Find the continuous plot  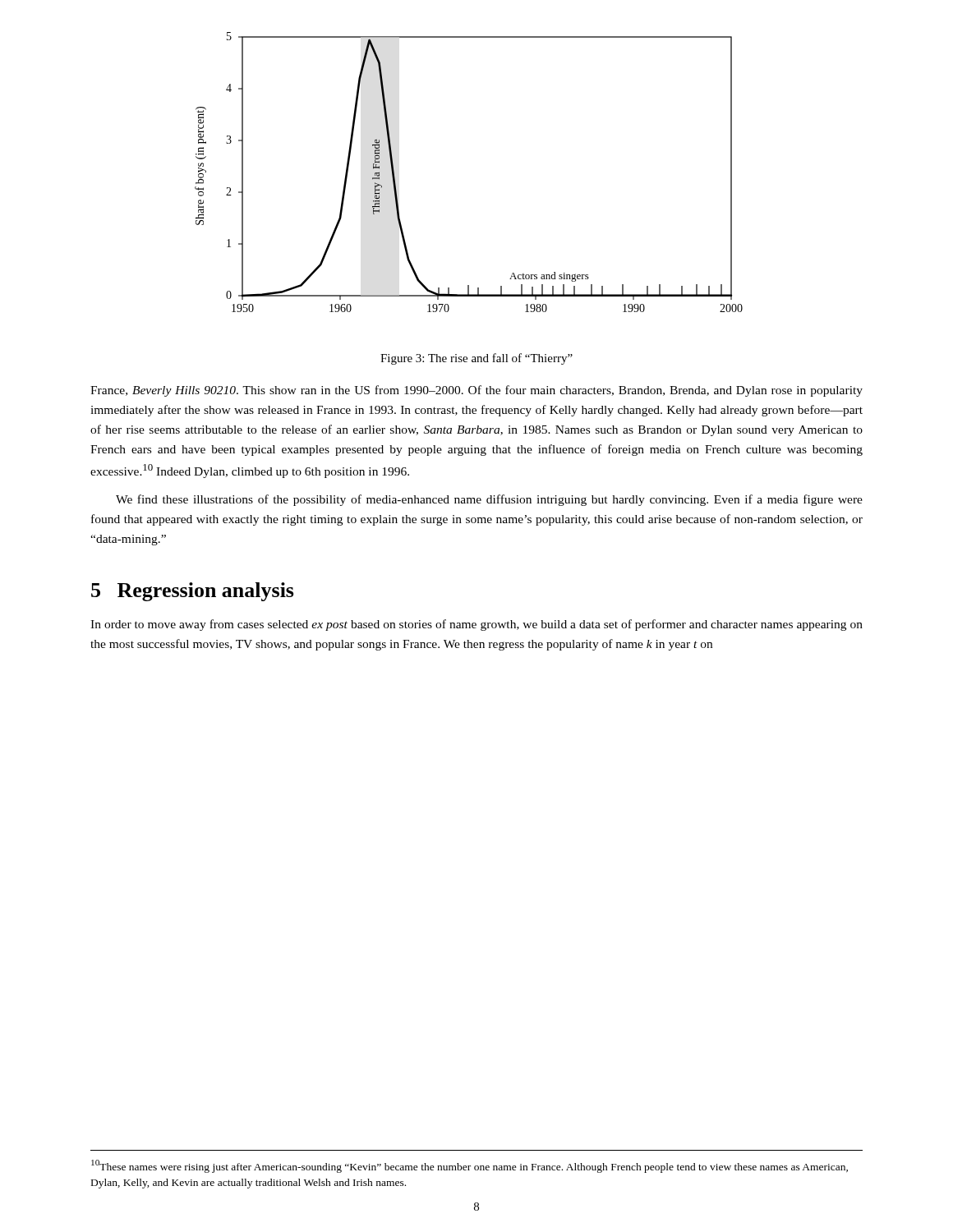(x=476, y=185)
